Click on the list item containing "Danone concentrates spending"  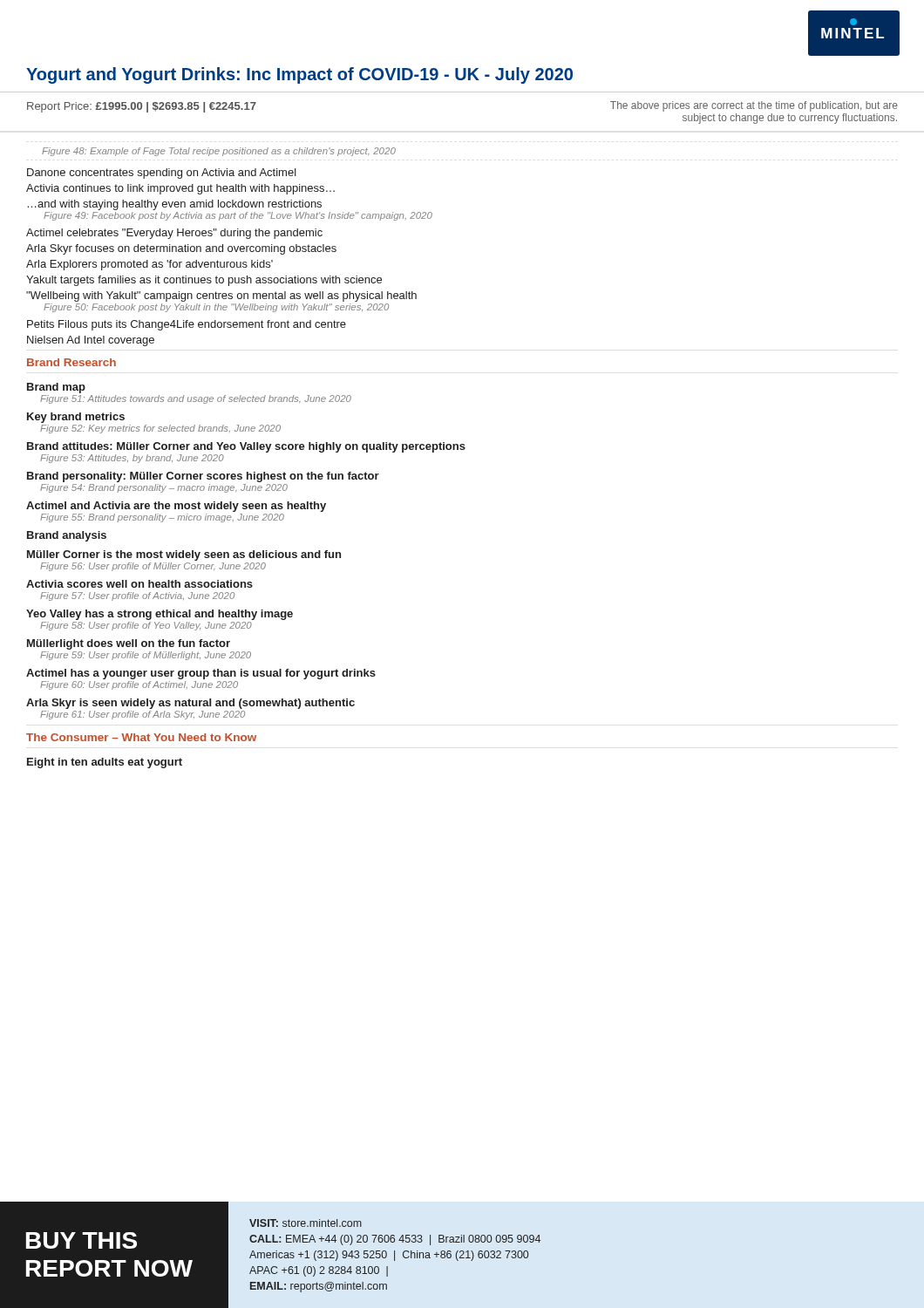click(161, 172)
